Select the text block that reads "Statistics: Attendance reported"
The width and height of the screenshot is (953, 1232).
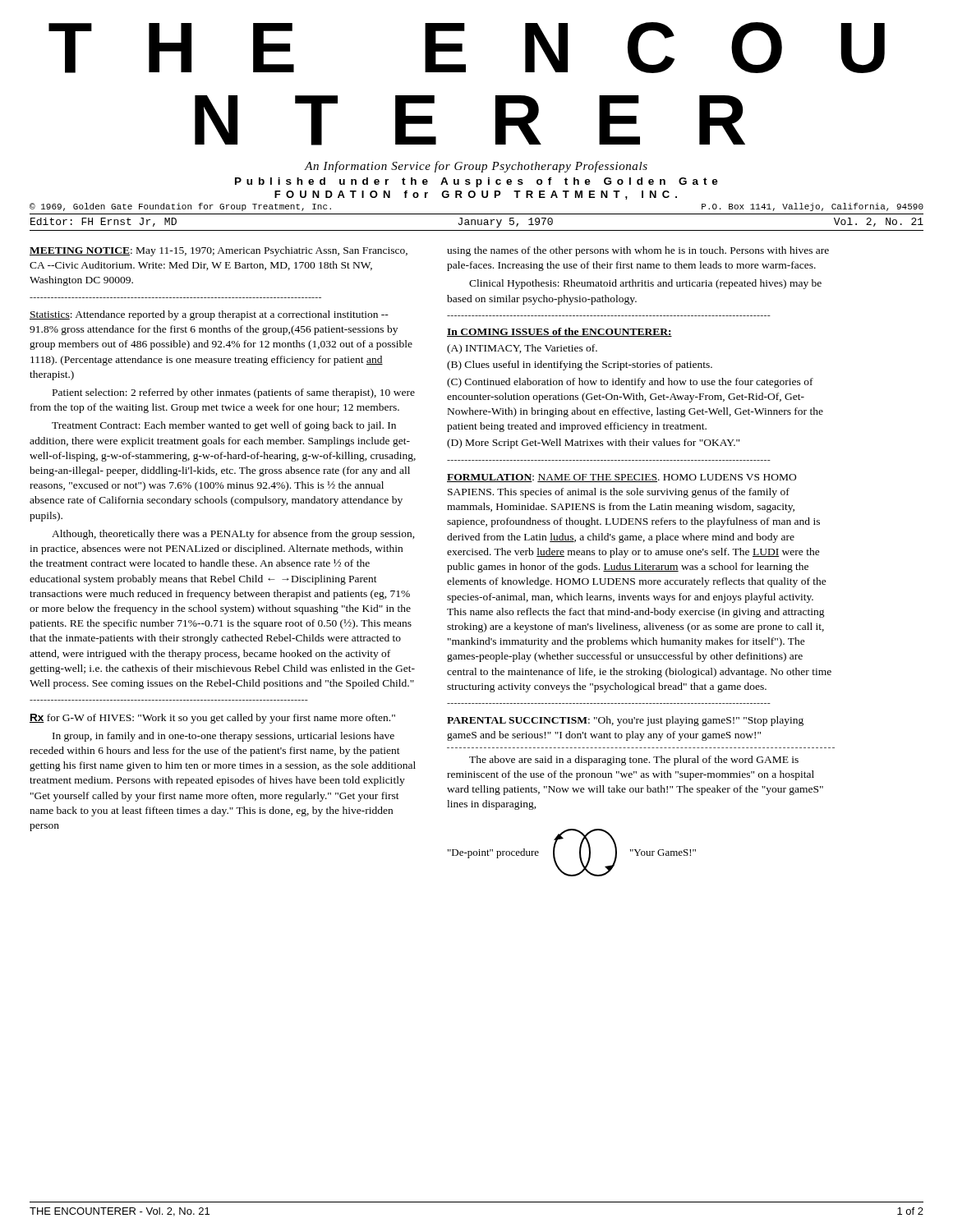(223, 499)
